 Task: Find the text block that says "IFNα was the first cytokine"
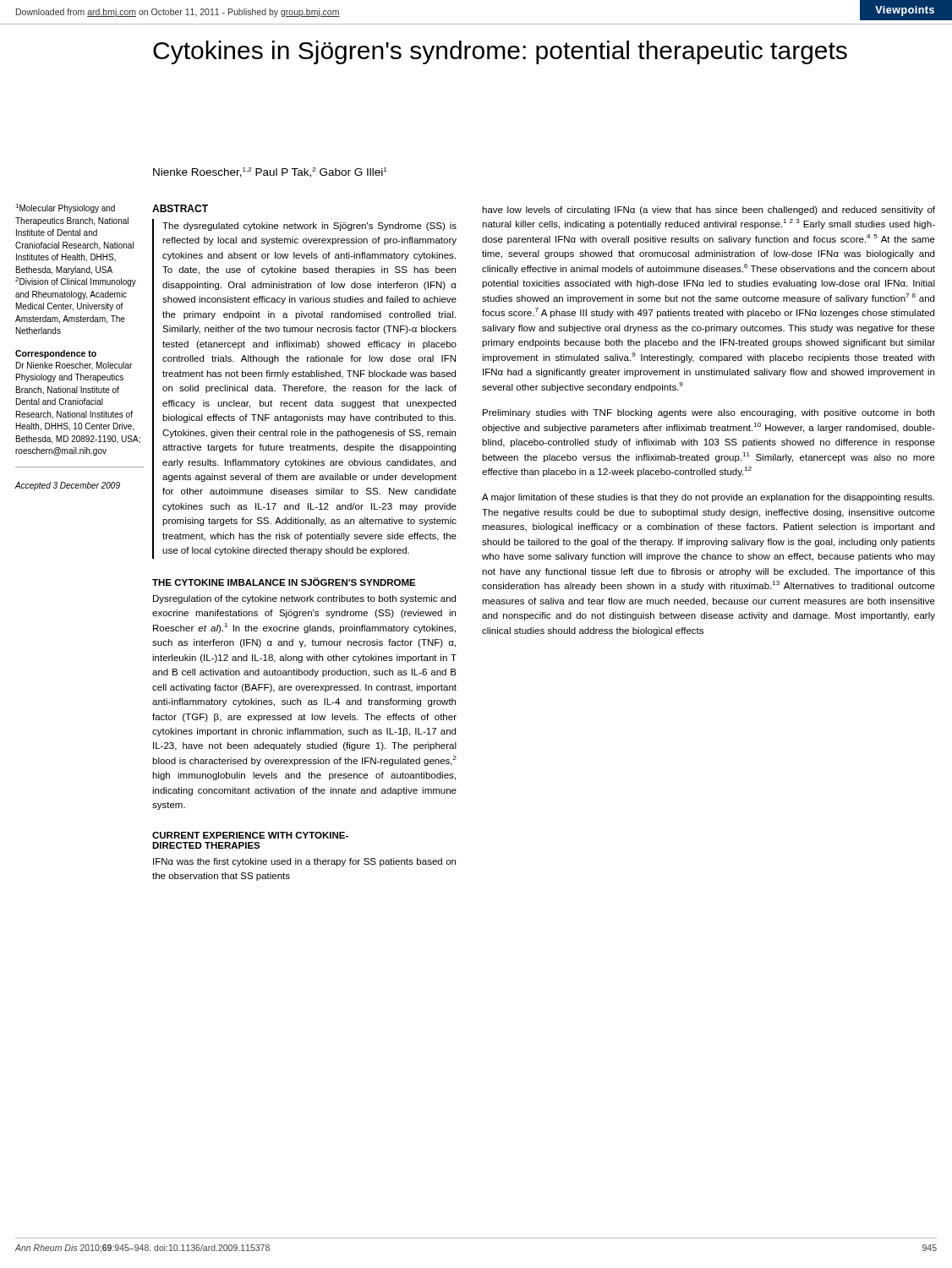[x=304, y=869]
